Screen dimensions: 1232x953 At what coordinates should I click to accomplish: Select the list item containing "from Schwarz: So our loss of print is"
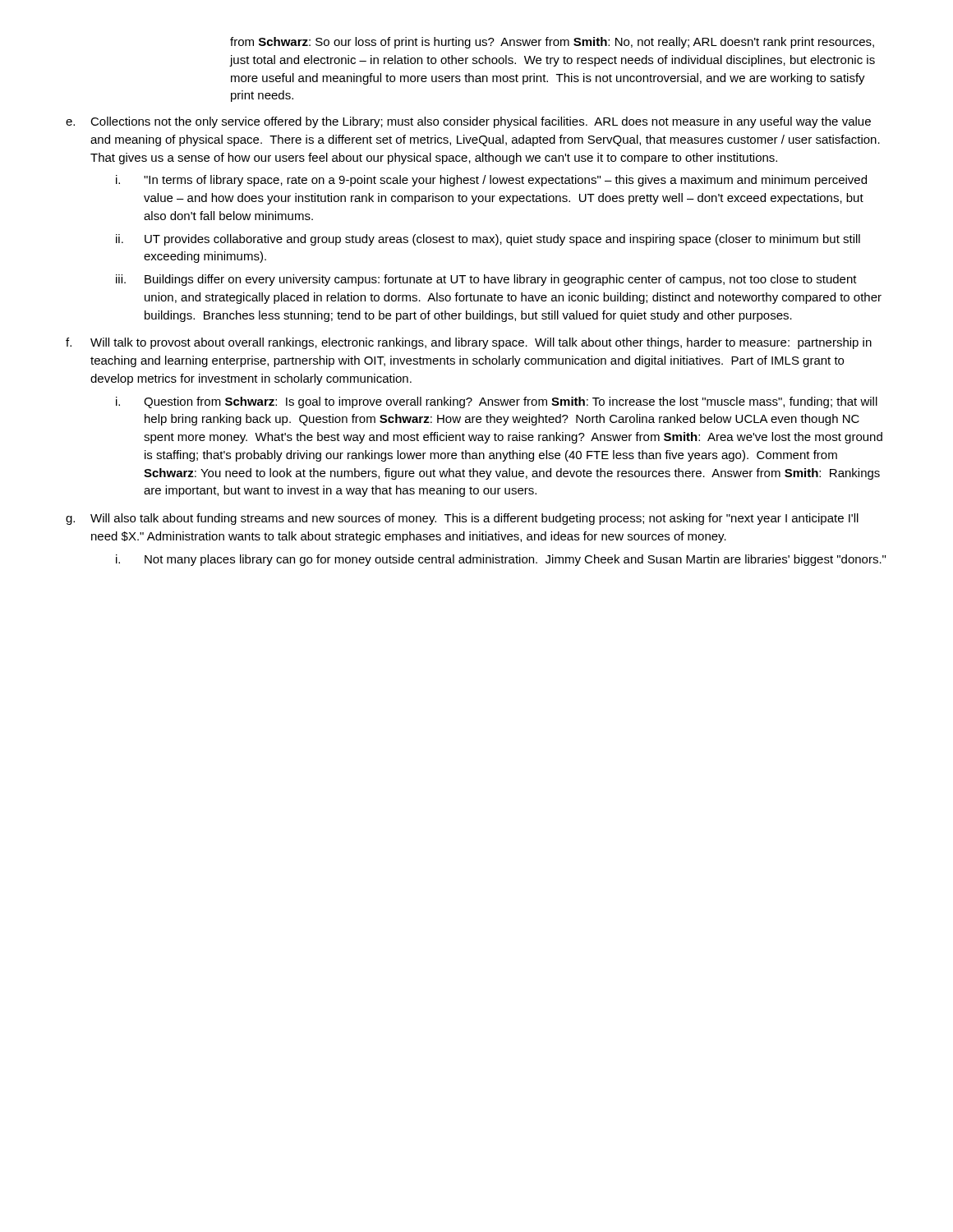click(x=553, y=68)
